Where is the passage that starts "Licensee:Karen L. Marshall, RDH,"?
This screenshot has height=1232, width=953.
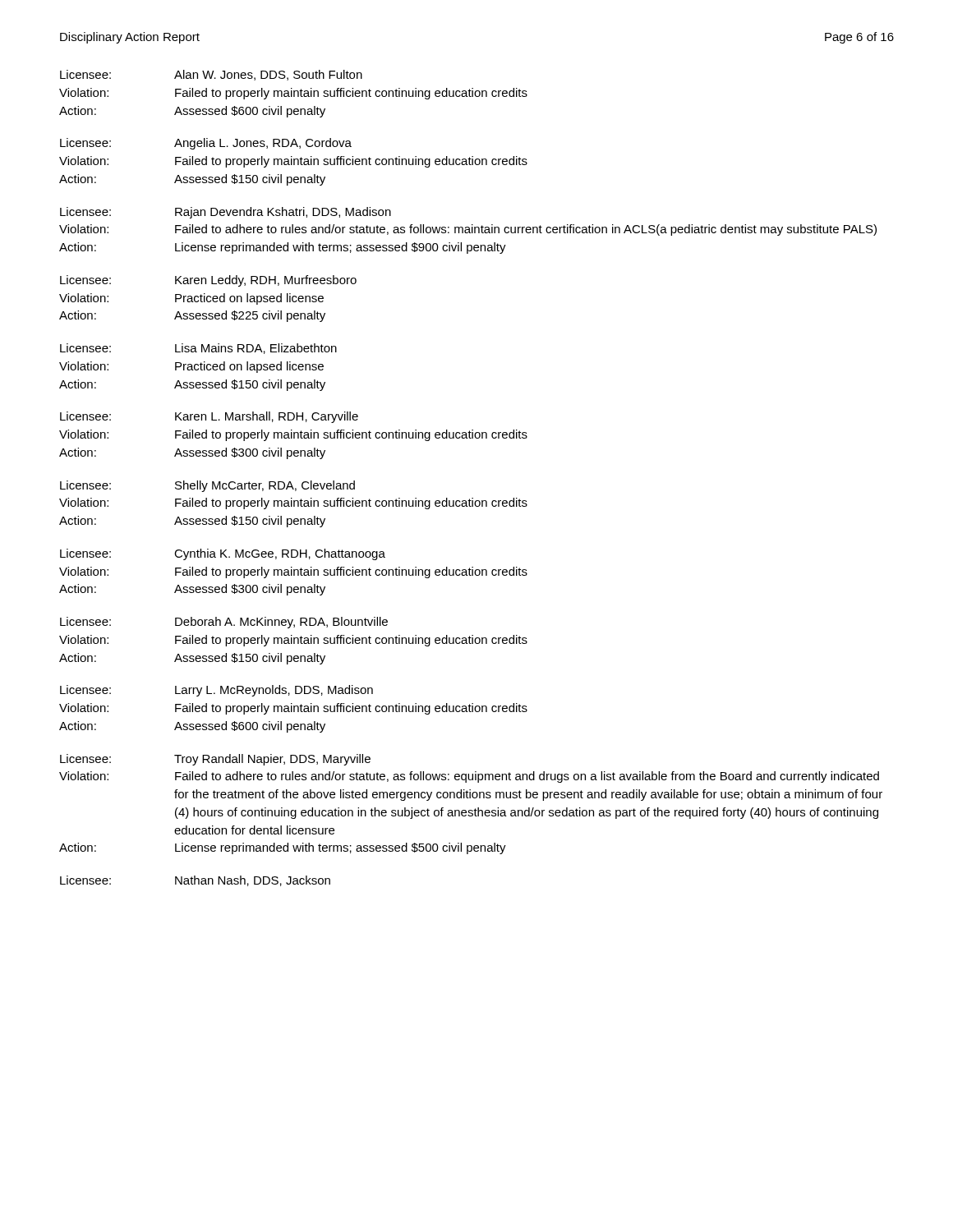[x=476, y=434]
